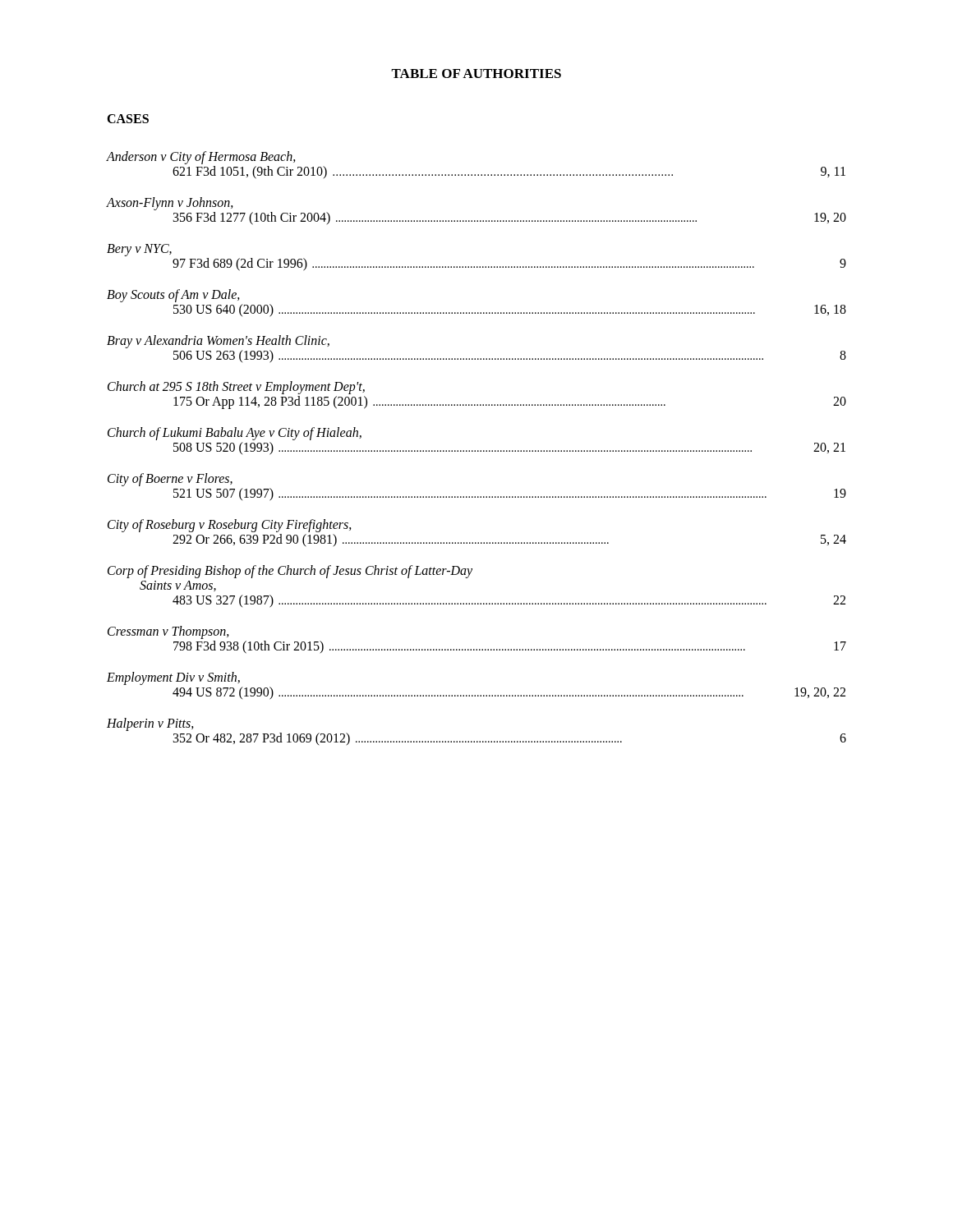Select the block starting "Halperin v Pitts, 352 Or 482, 287 P3d"
Viewport: 953px width, 1232px height.
[476, 731]
